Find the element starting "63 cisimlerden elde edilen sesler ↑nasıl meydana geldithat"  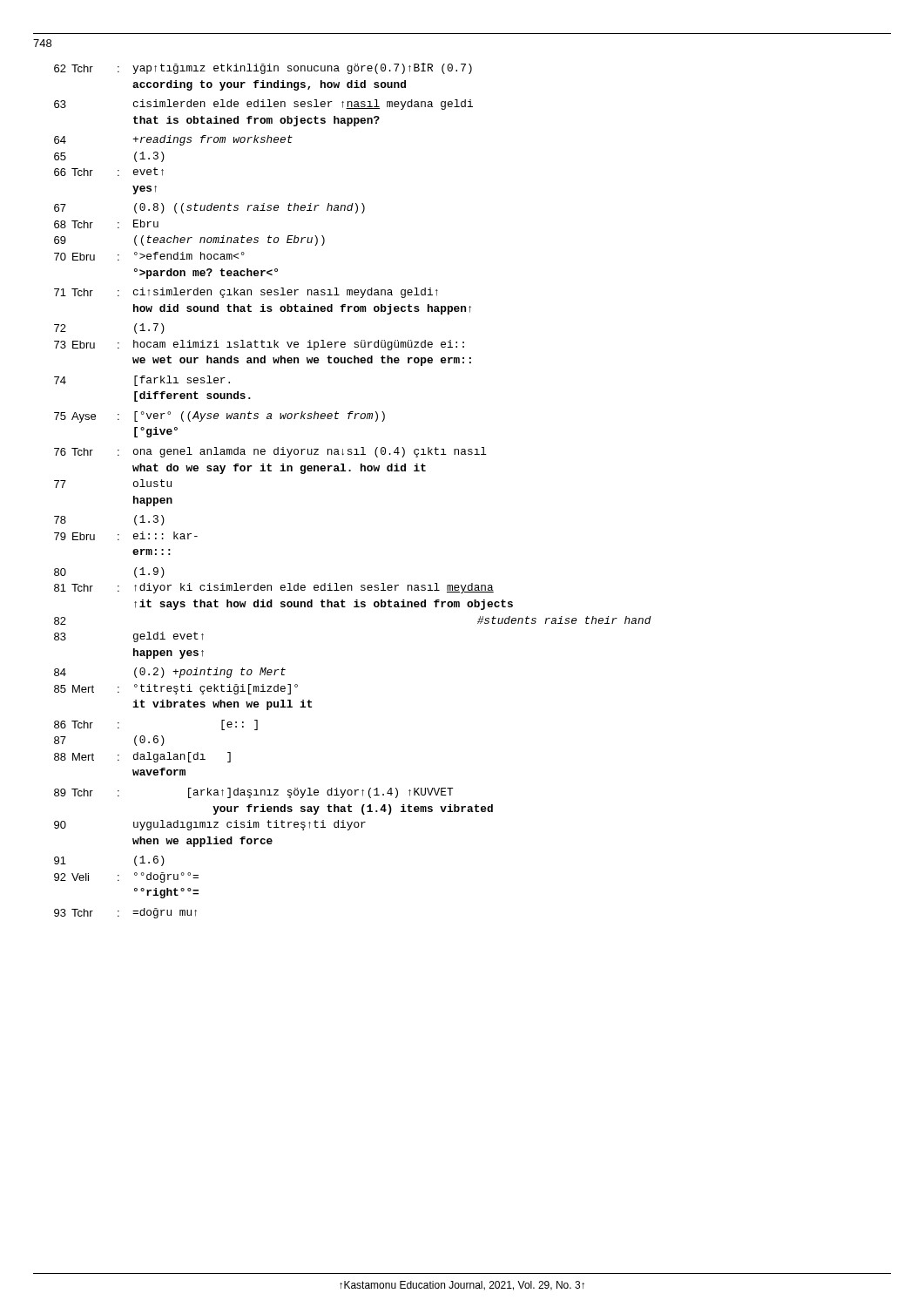coord(462,113)
